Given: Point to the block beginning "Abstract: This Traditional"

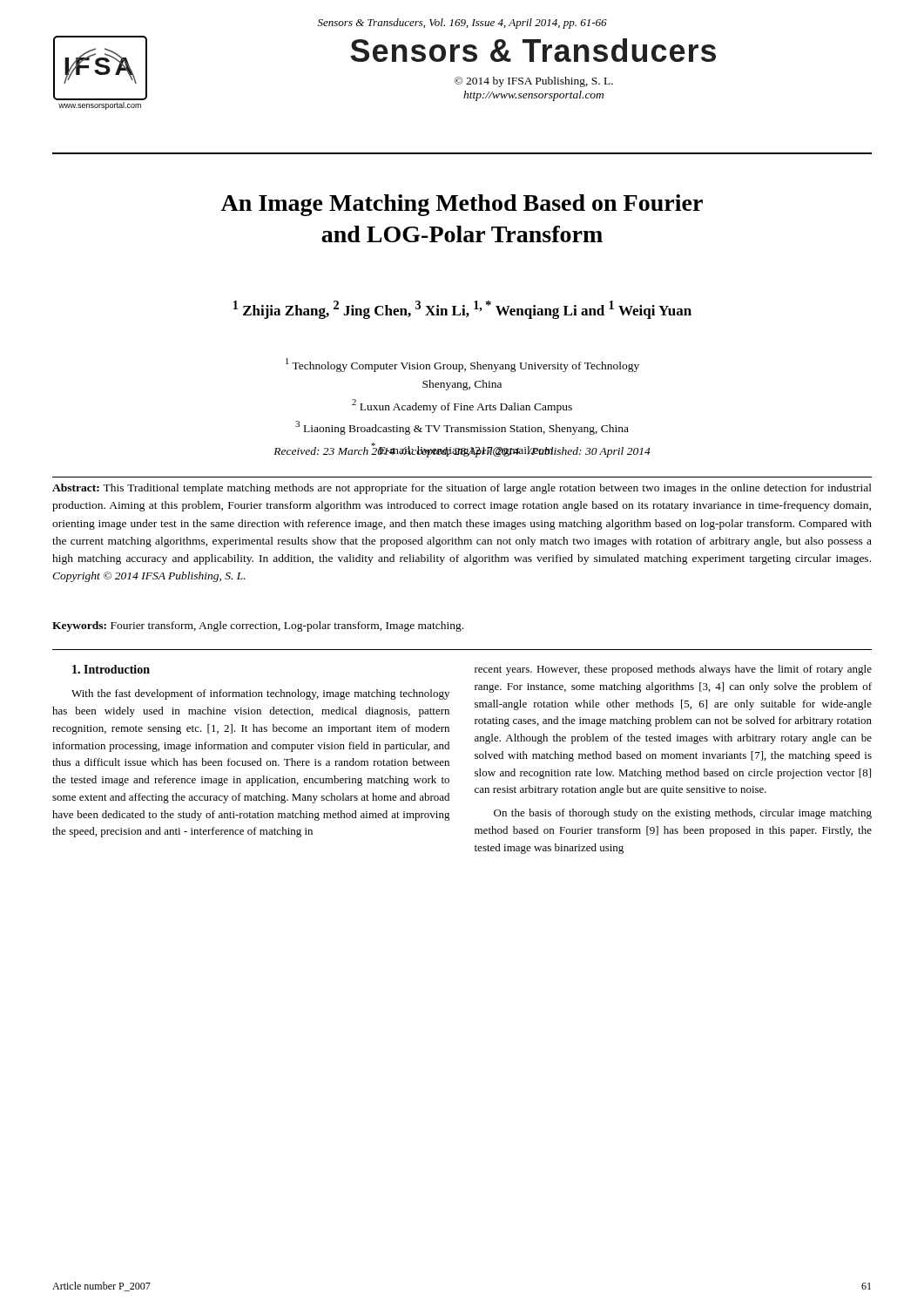Looking at the screenshot, I should click(x=462, y=532).
